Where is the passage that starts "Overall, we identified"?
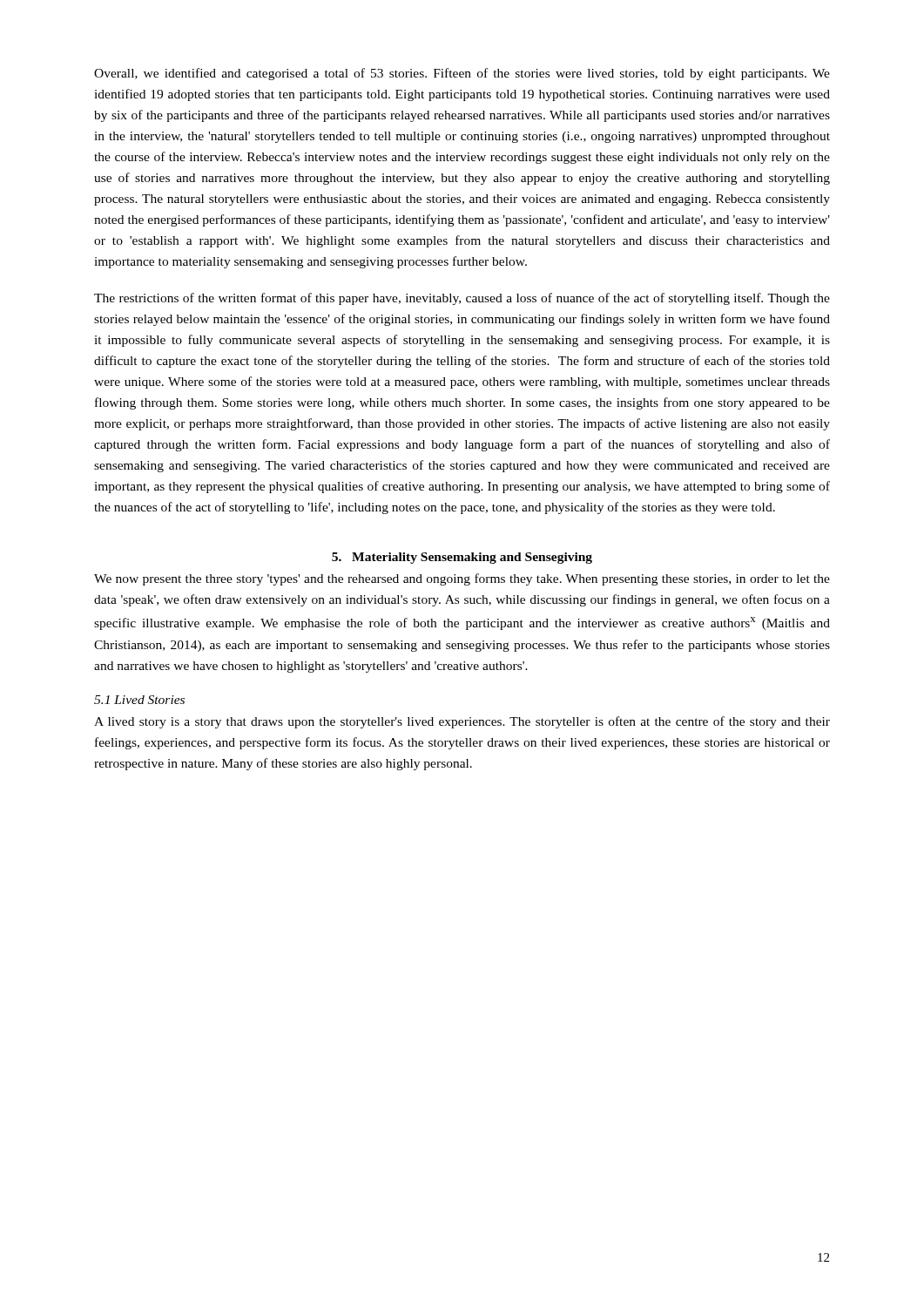Screen dimensions: 1307x924 (x=462, y=167)
